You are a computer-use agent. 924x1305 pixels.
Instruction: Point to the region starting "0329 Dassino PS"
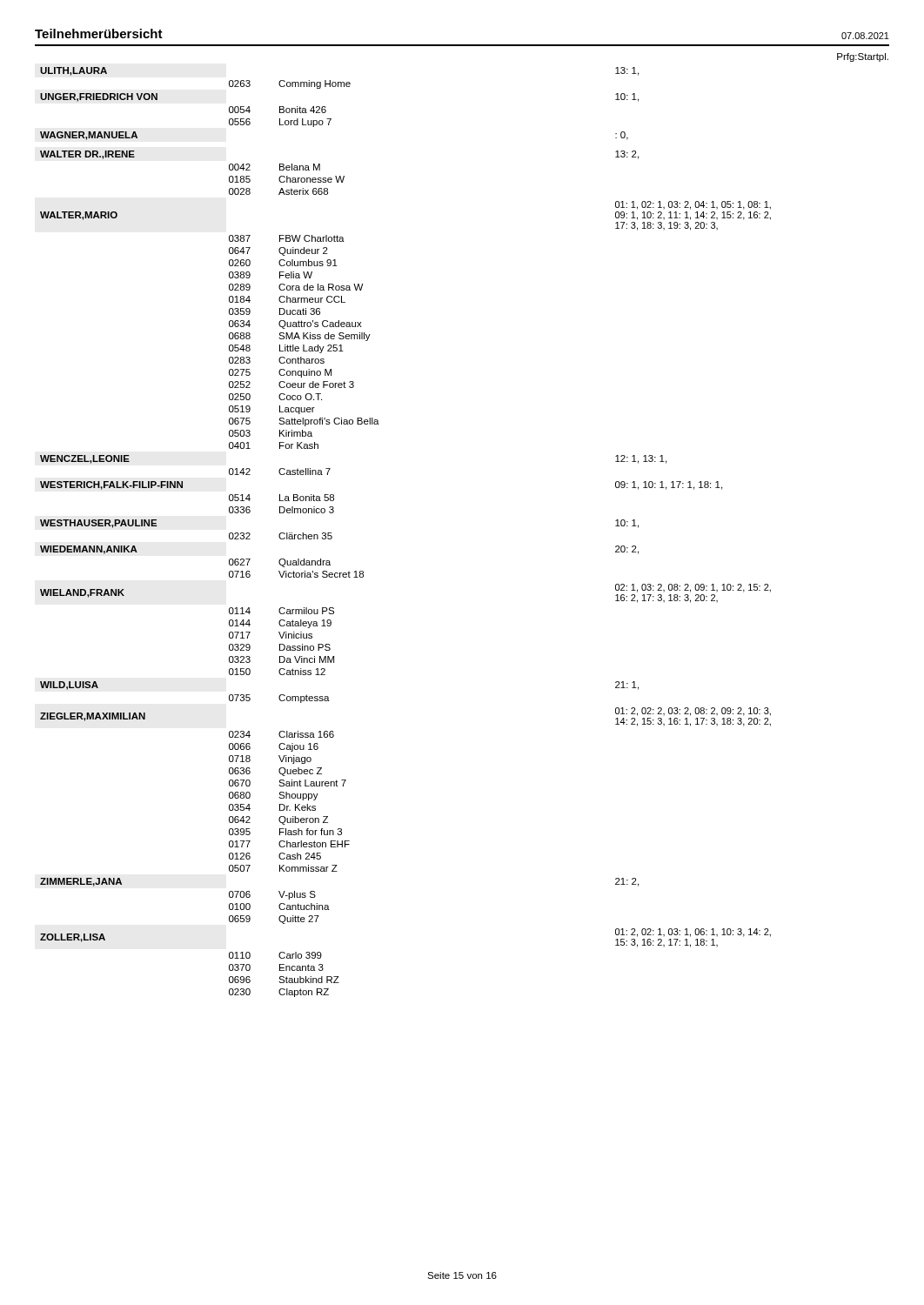click(x=280, y=647)
